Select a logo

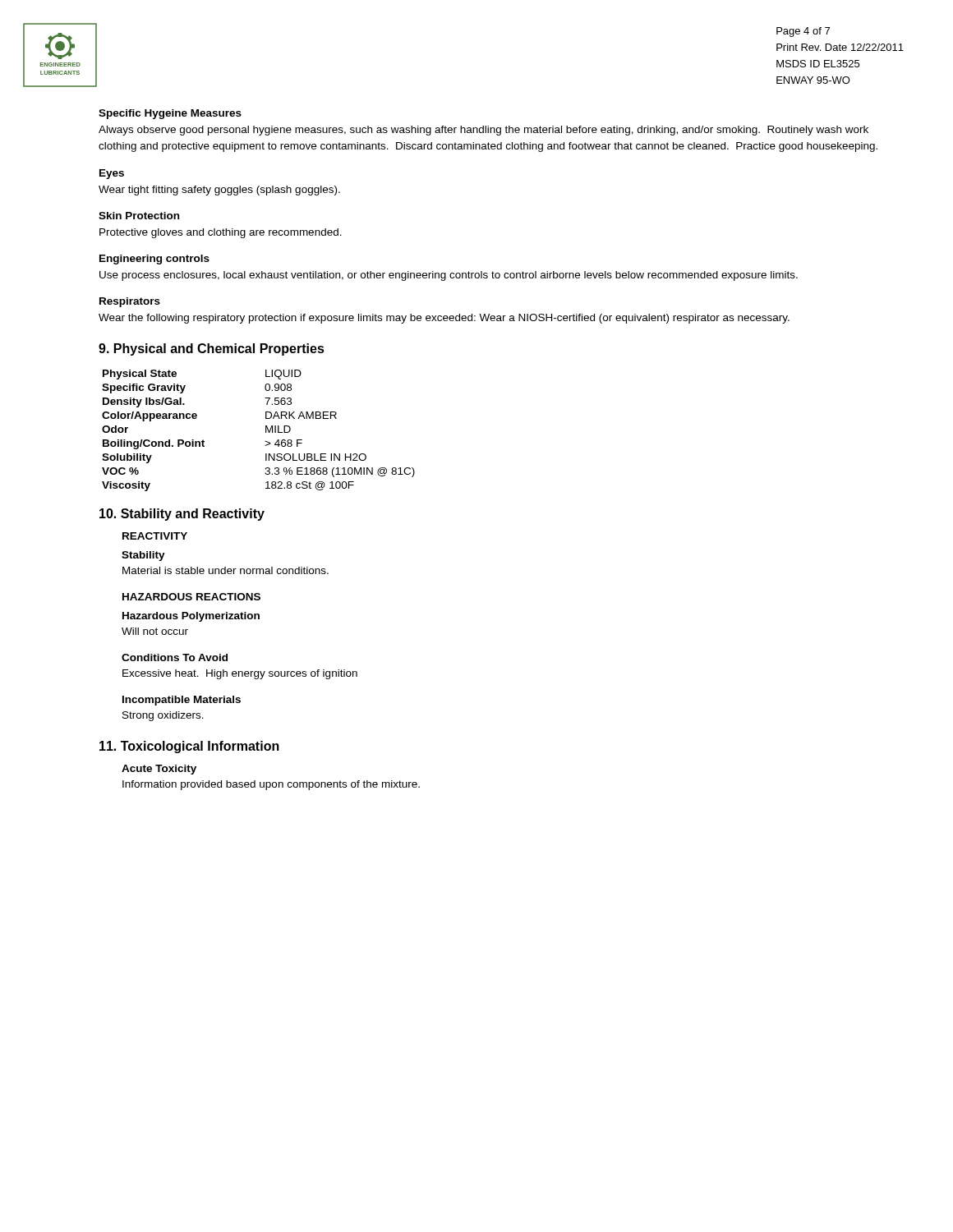60,55
